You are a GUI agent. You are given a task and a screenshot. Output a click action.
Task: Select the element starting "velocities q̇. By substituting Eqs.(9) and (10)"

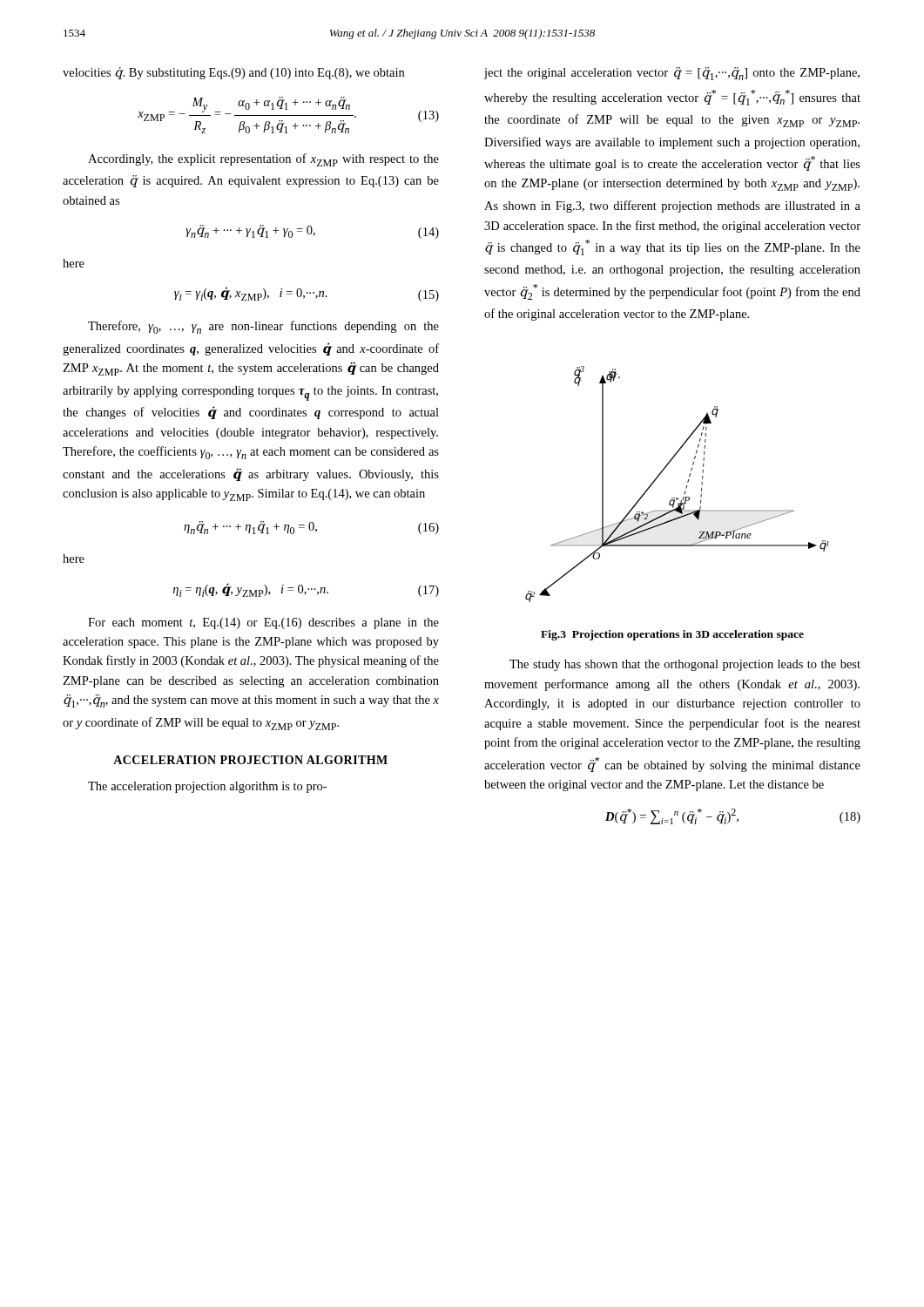pos(234,72)
